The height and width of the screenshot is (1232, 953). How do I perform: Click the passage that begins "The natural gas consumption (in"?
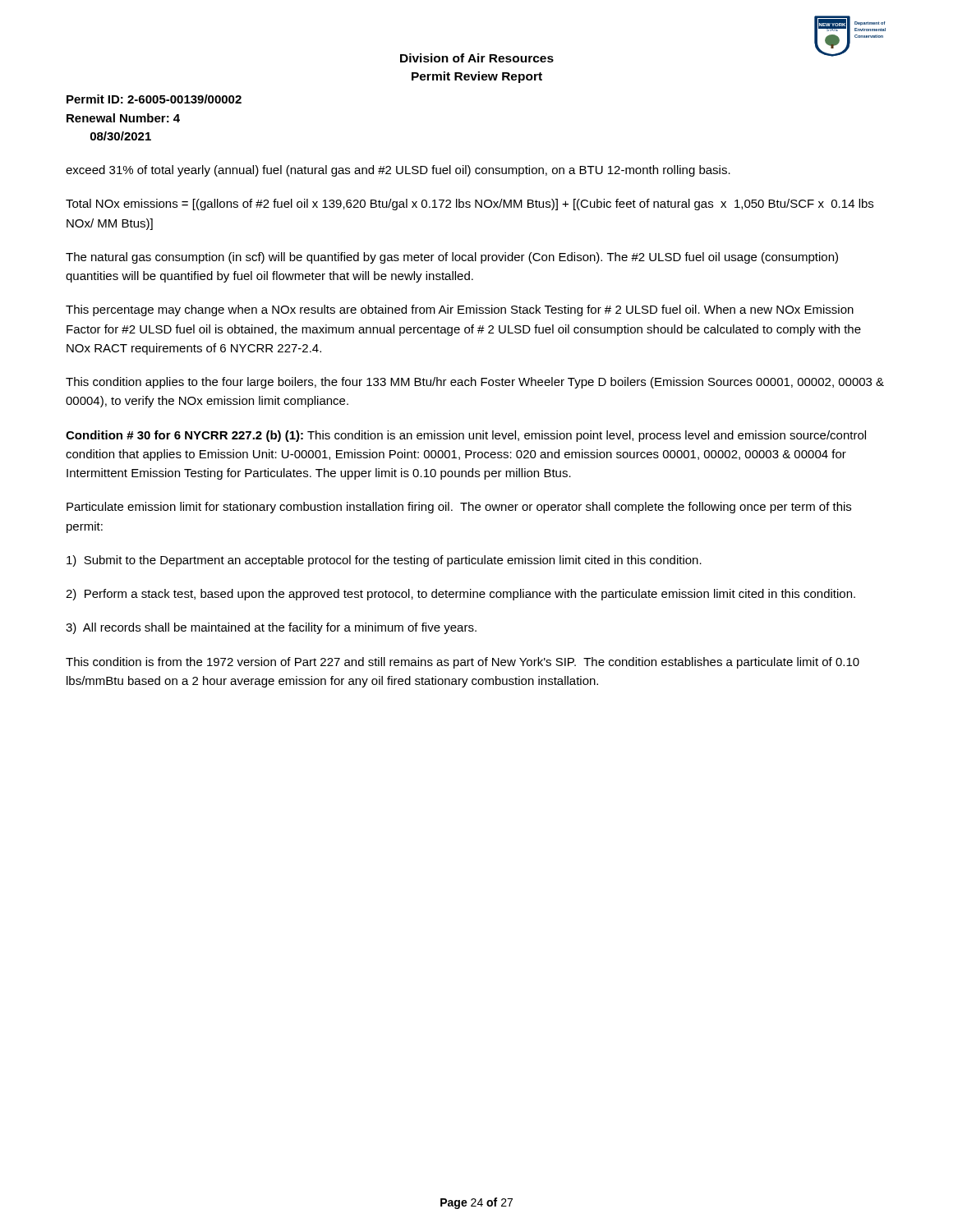pyautogui.click(x=452, y=266)
